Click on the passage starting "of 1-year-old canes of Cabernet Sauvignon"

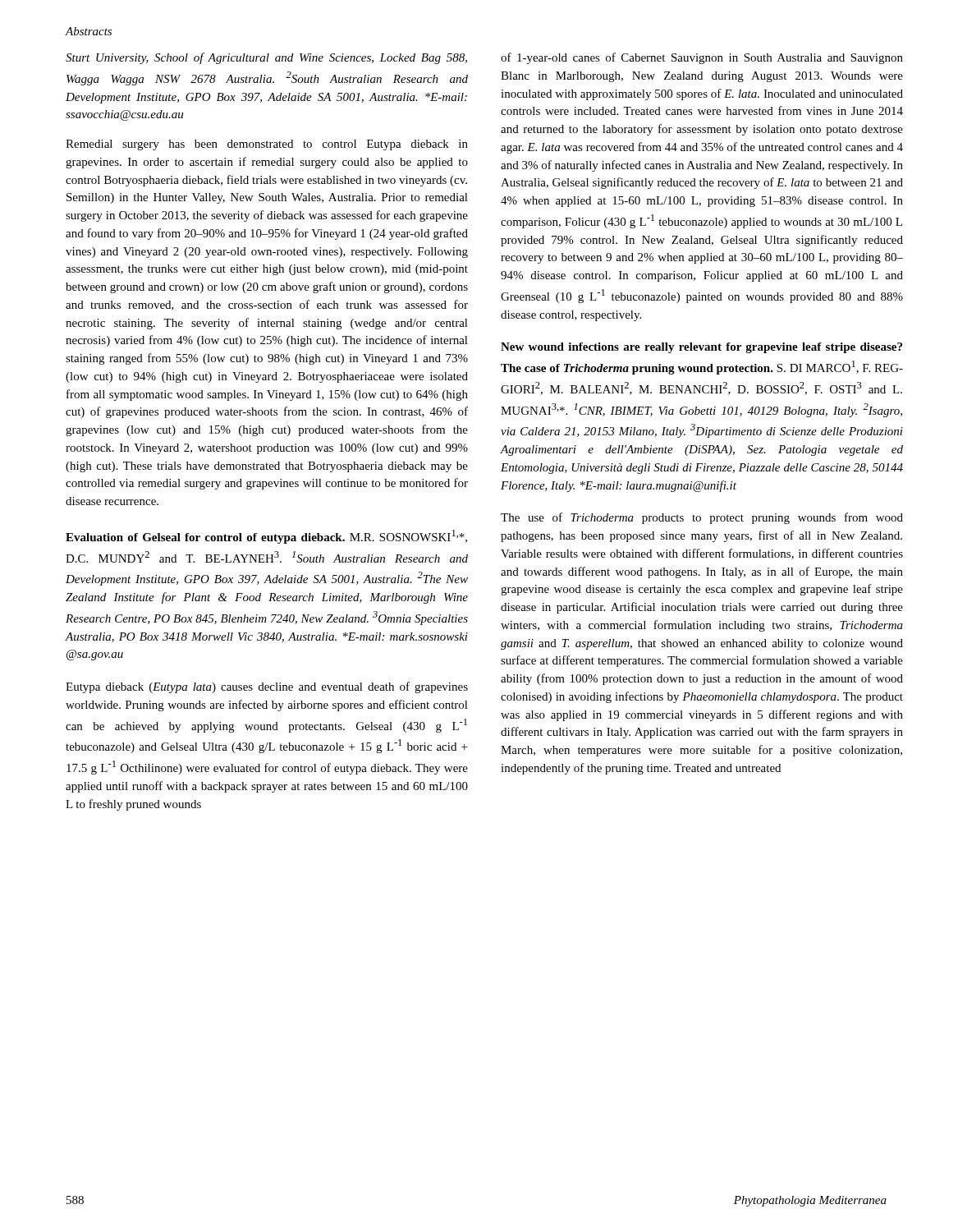pos(702,187)
